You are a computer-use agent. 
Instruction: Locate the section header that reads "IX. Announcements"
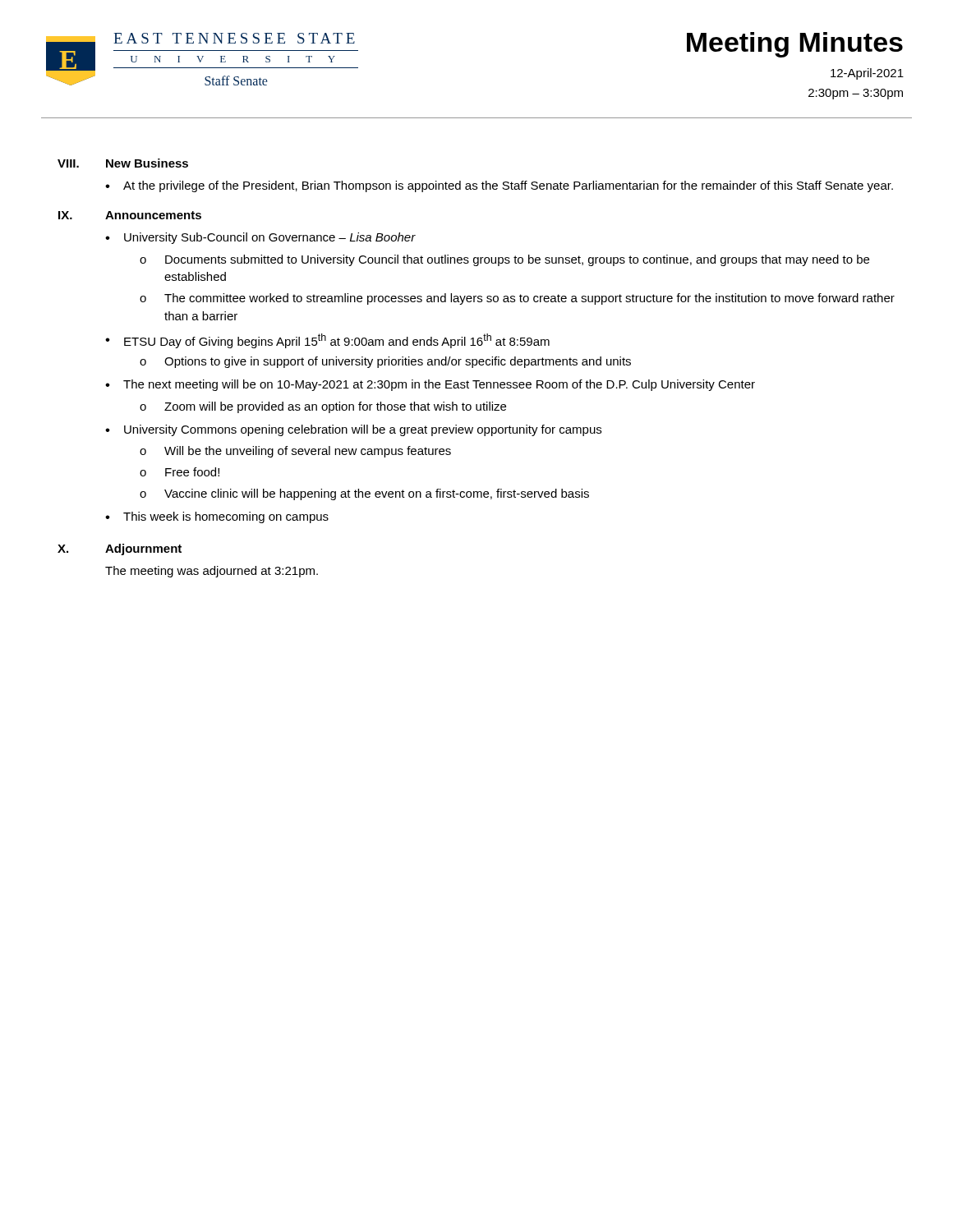(x=130, y=215)
